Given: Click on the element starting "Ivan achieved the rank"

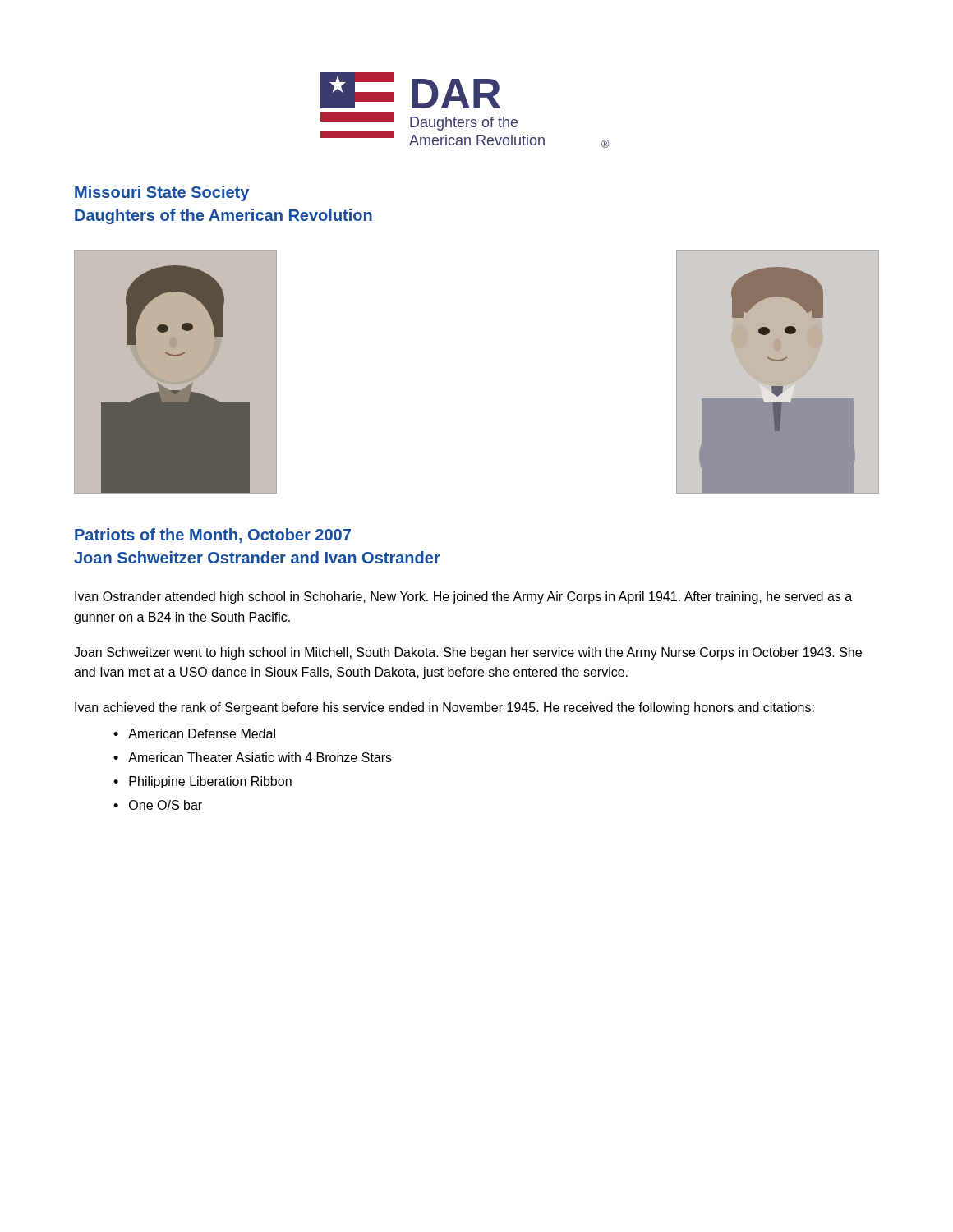Looking at the screenshot, I should click(x=444, y=708).
